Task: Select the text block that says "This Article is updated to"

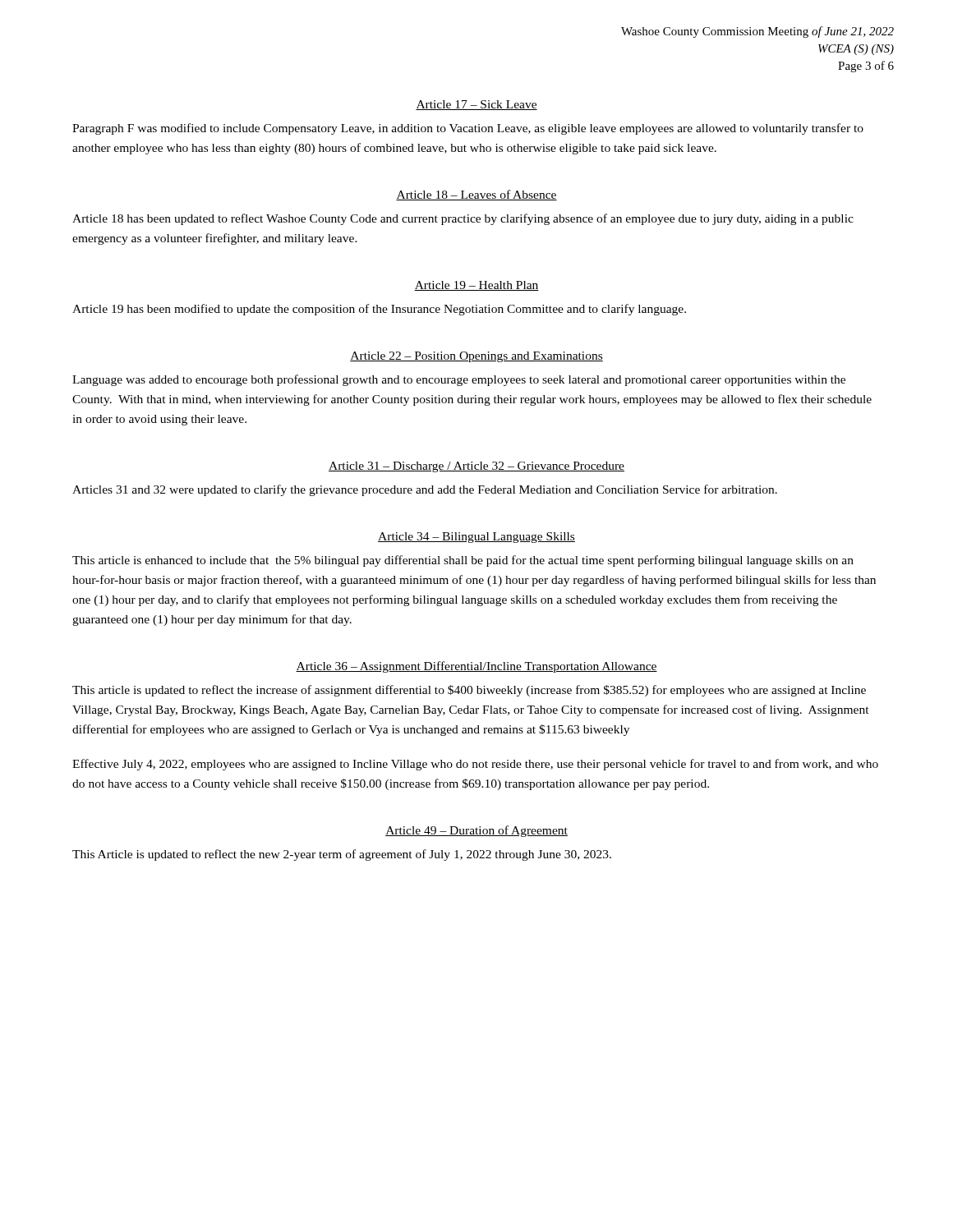Action: click(342, 854)
